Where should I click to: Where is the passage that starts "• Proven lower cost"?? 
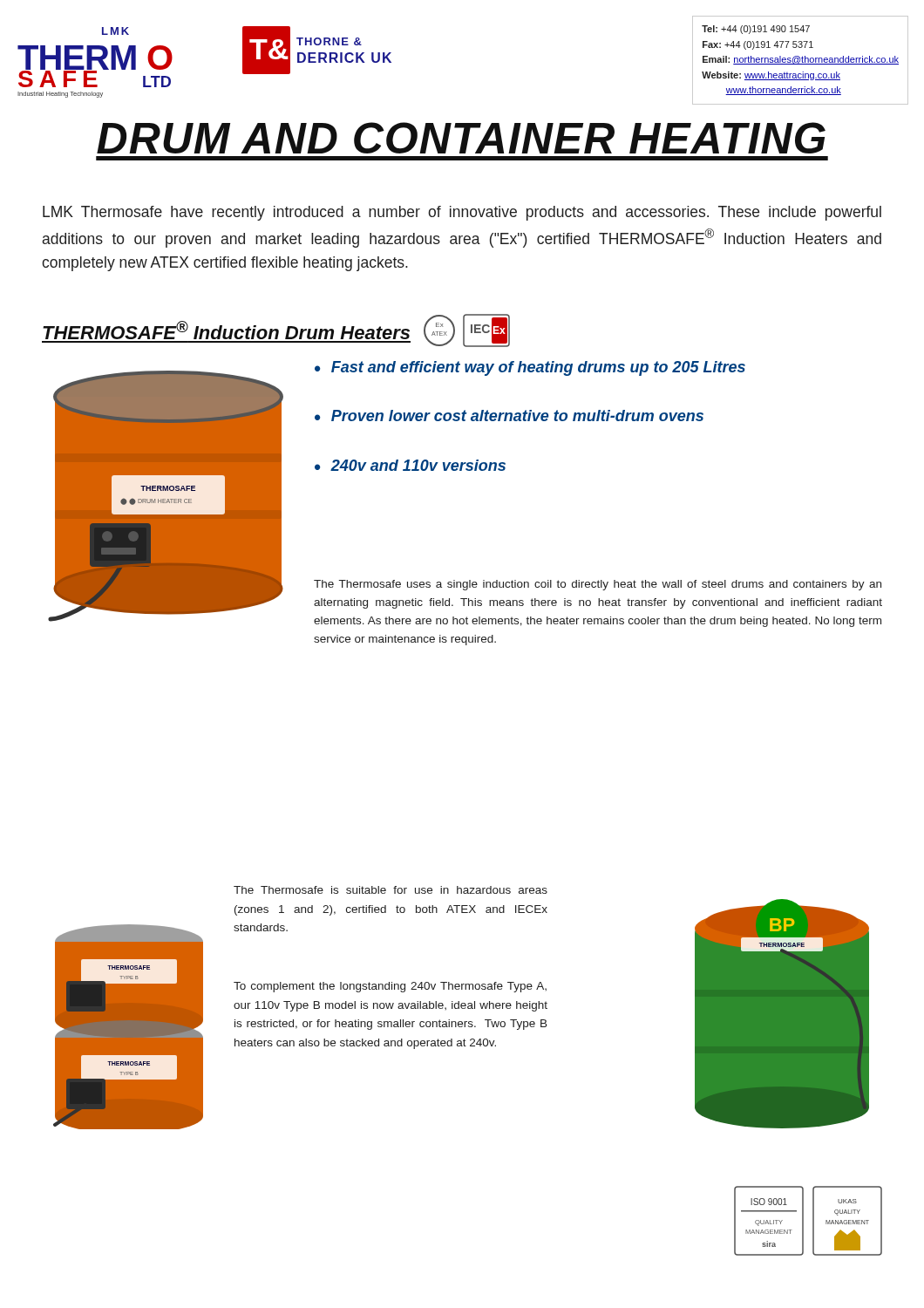[509, 418]
